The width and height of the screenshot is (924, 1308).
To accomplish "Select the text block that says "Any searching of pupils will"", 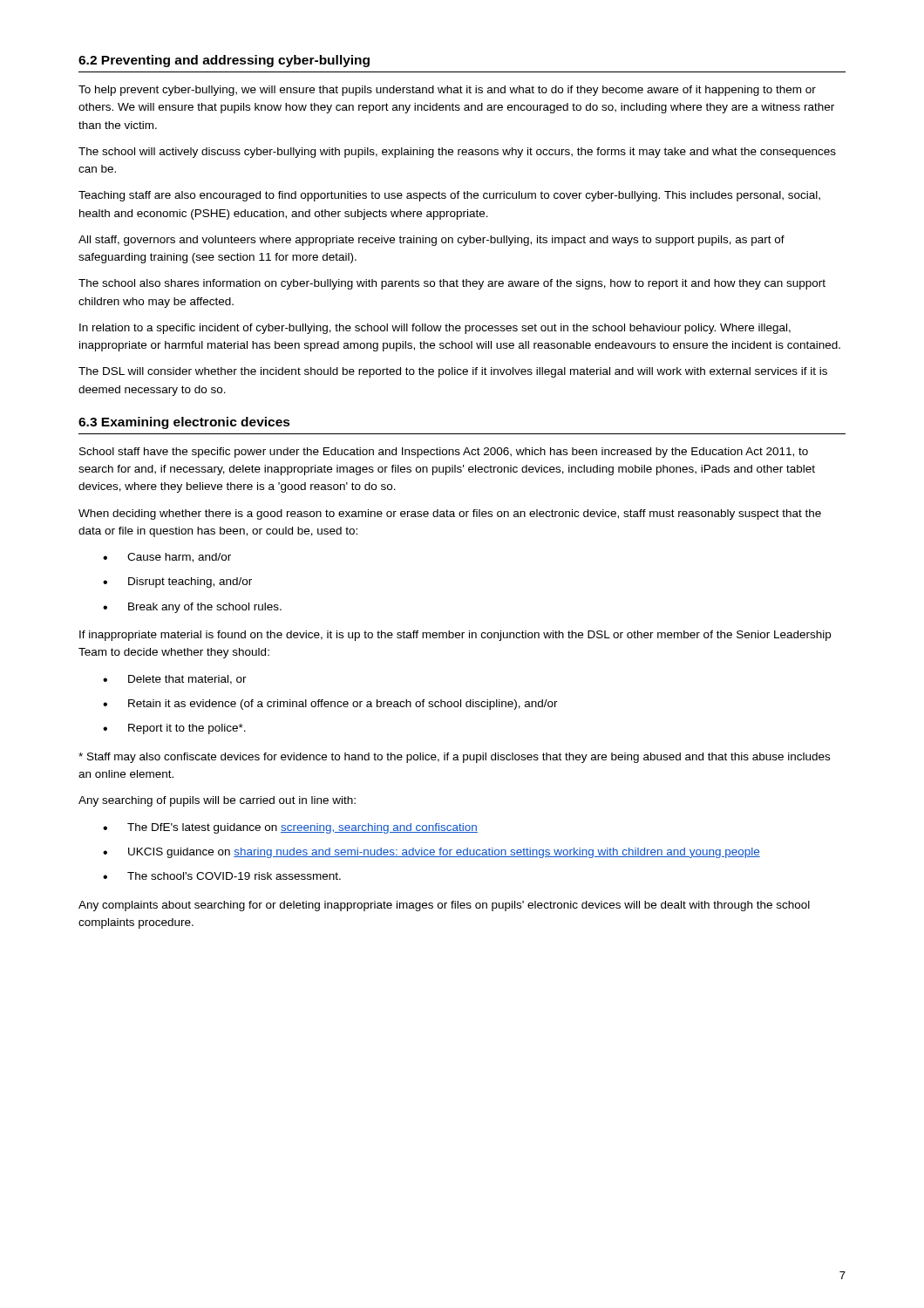I will pos(217,800).
